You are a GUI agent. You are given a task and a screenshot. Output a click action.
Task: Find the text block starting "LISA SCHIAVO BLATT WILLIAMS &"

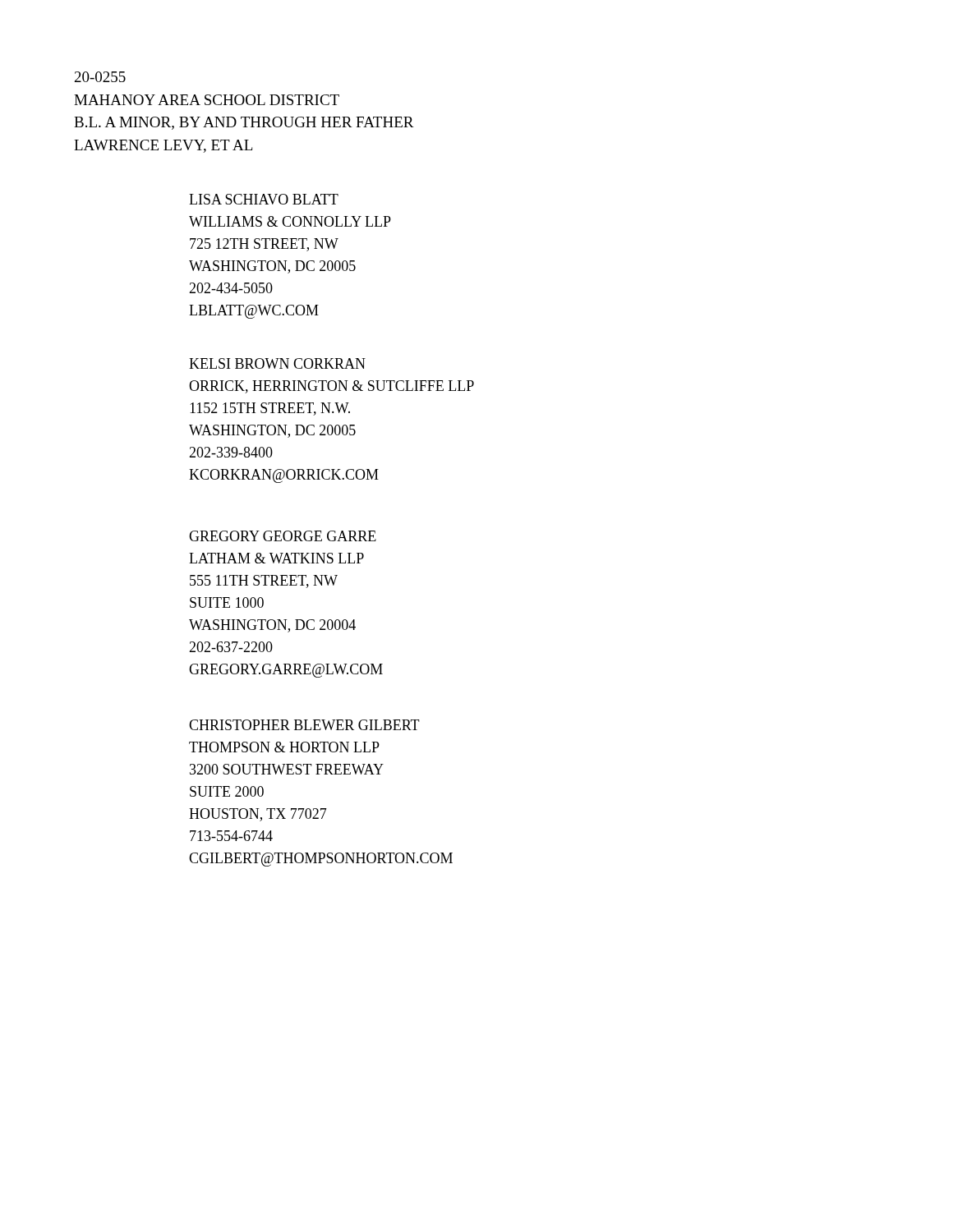(290, 255)
